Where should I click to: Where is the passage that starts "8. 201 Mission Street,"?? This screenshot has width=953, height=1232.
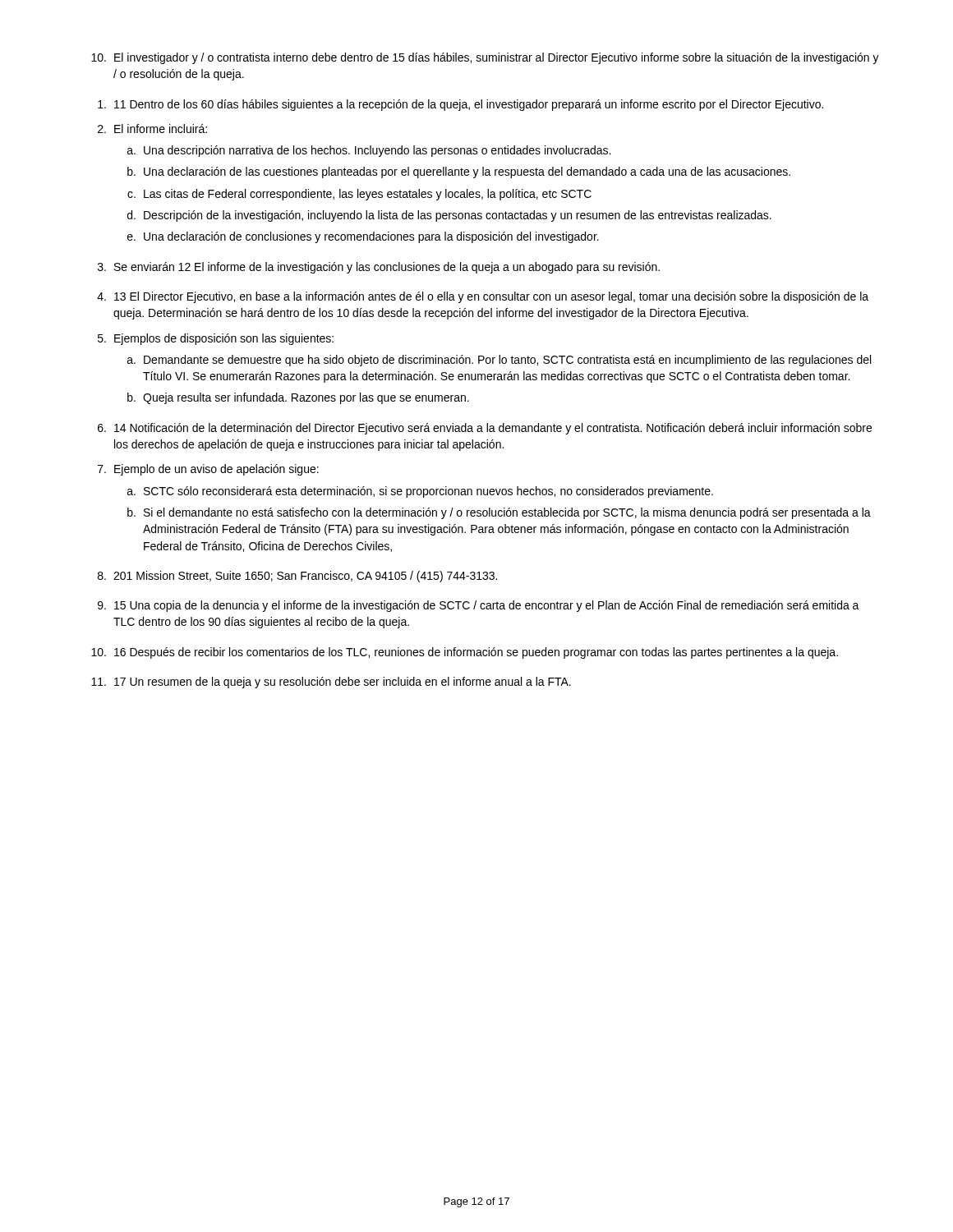pyautogui.click(x=476, y=576)
